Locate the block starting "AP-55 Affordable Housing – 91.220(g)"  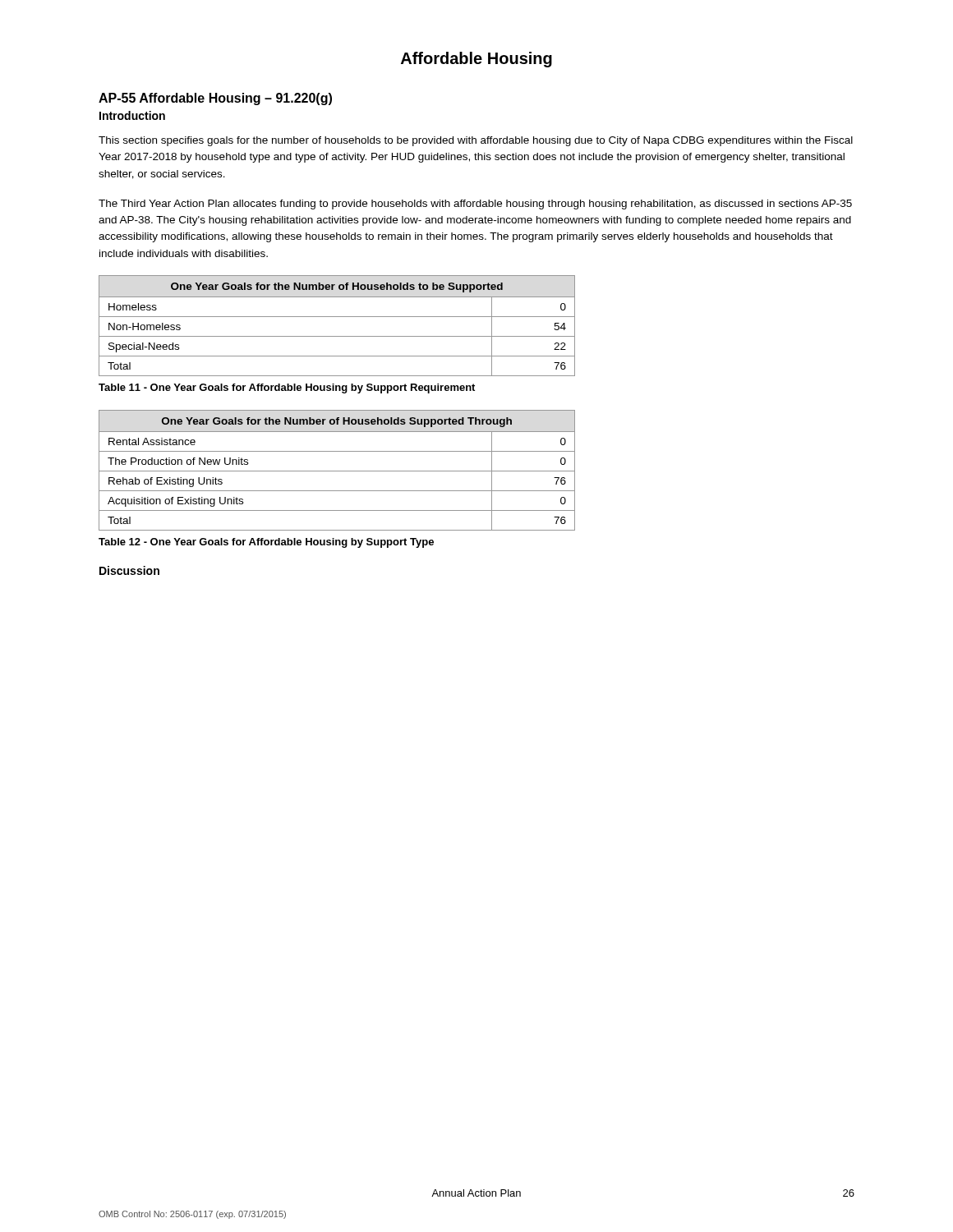tap(216, 98)
